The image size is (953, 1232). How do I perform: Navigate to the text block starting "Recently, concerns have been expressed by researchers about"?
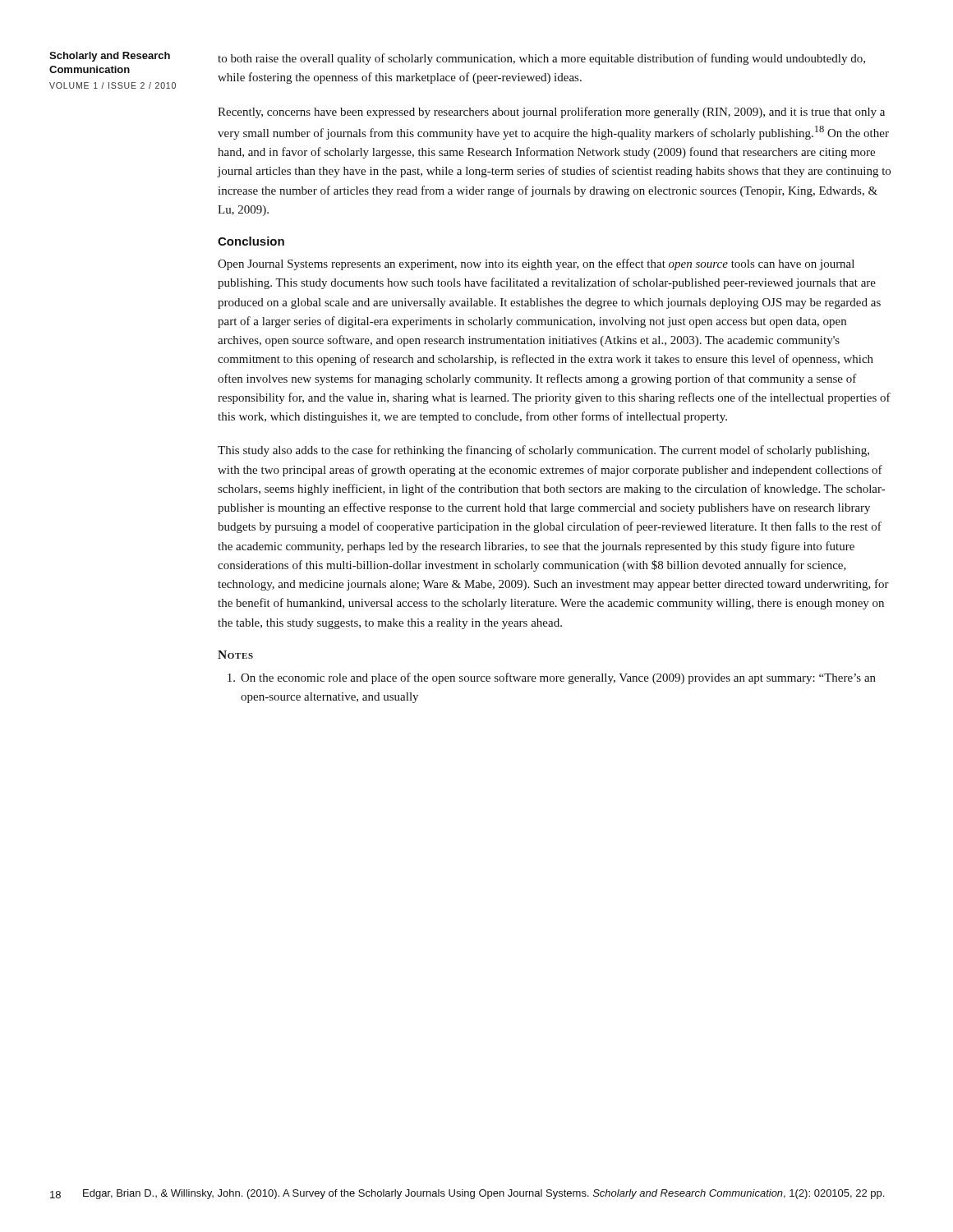pos(554,160)
